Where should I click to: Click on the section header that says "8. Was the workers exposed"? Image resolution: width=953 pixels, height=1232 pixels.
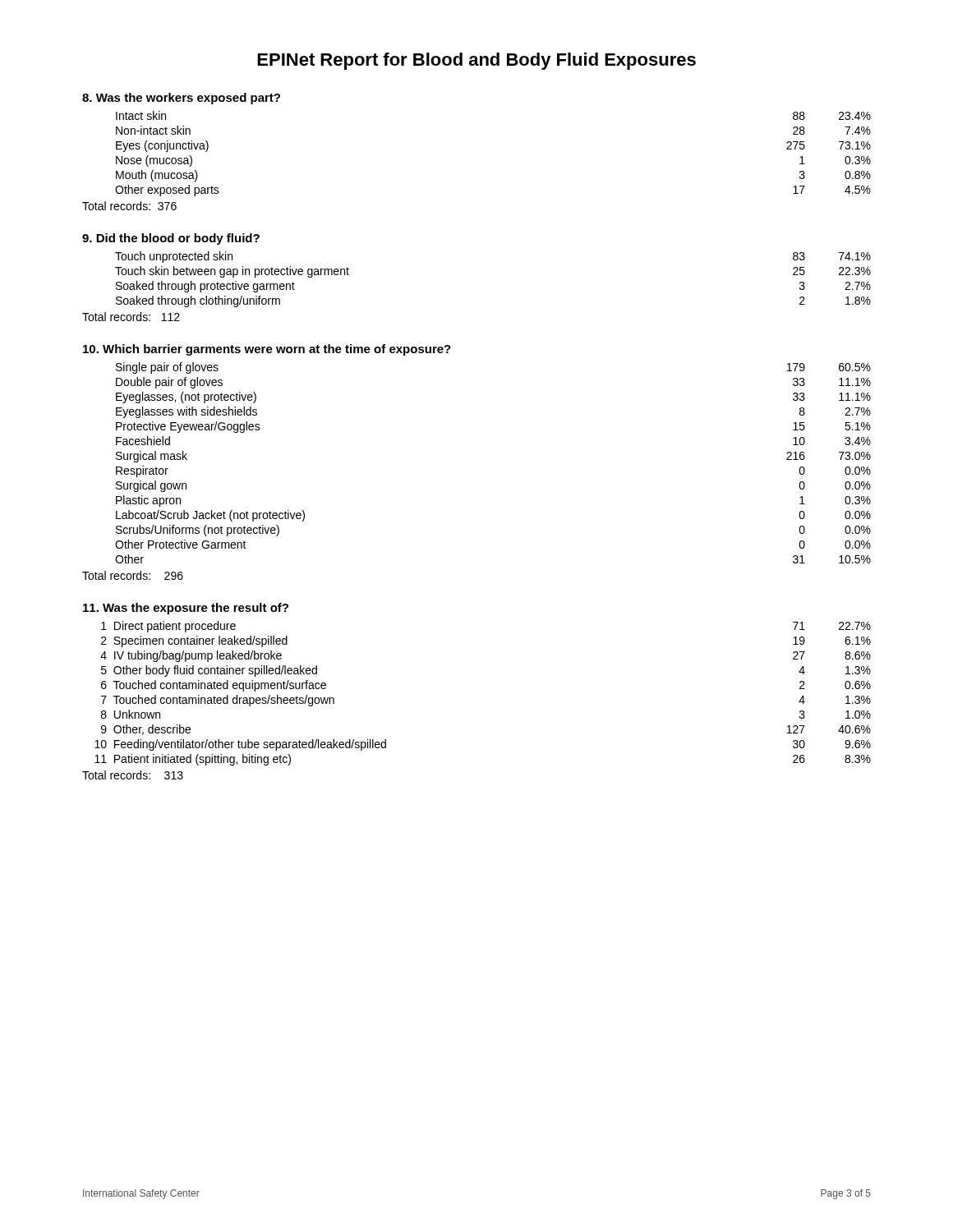pos(182,97)
